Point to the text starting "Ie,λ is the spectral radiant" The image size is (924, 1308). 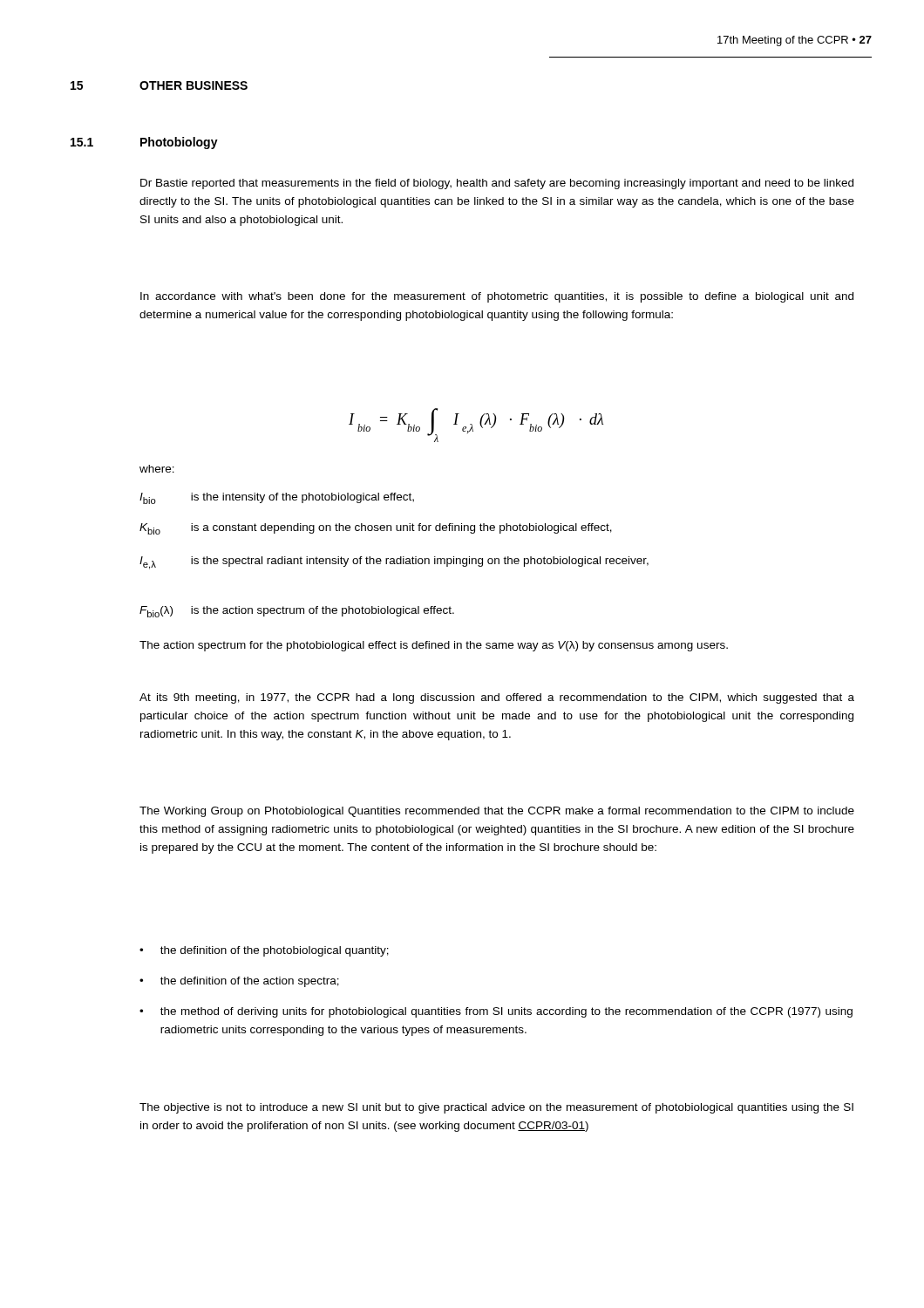point(494,562)
